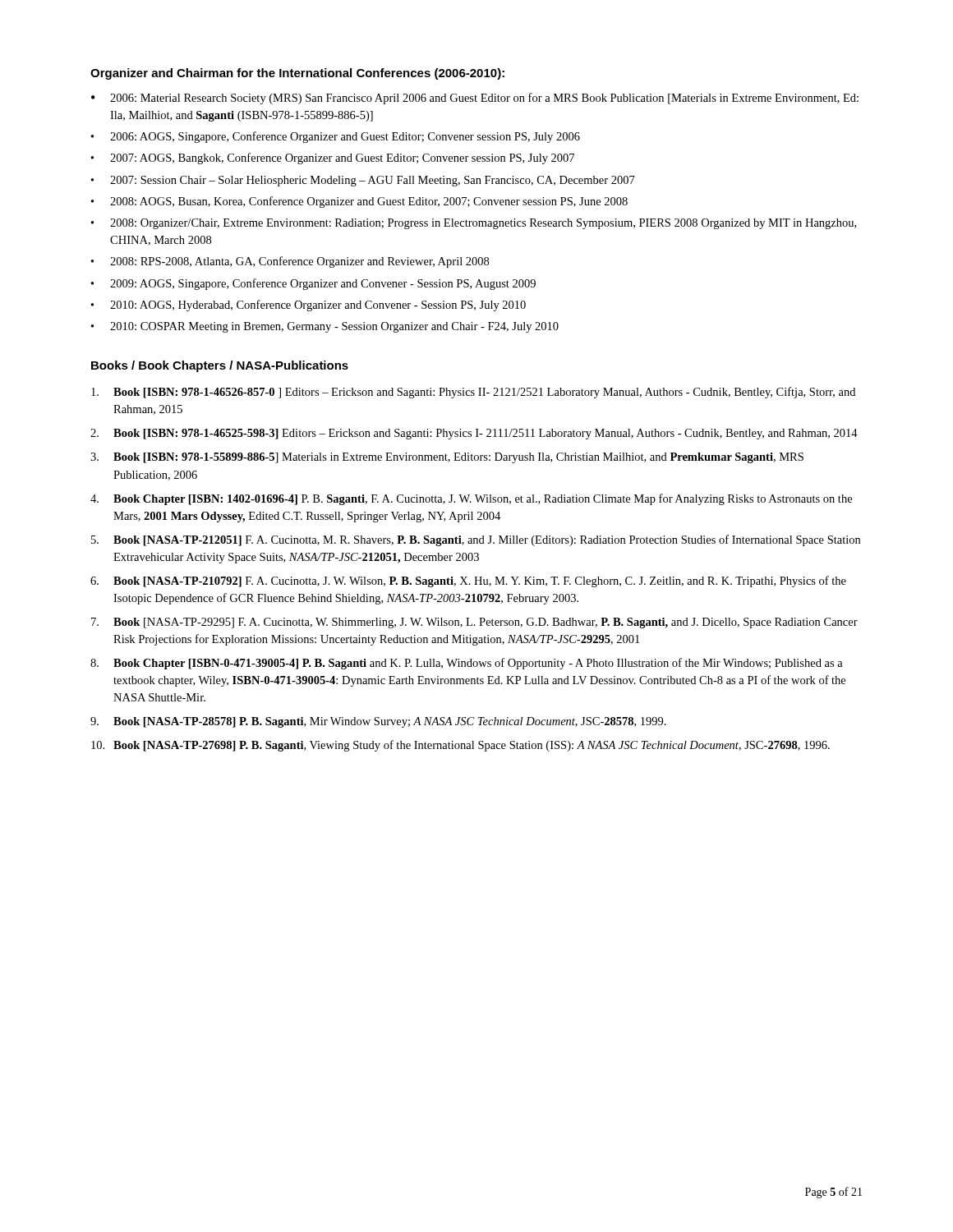Click on the list item containing "Book [ISBN: 978-1-46526-857-0 ] Editors – Erickson and"
Screen dimensions: 1232x953
[x=476, y=401]
